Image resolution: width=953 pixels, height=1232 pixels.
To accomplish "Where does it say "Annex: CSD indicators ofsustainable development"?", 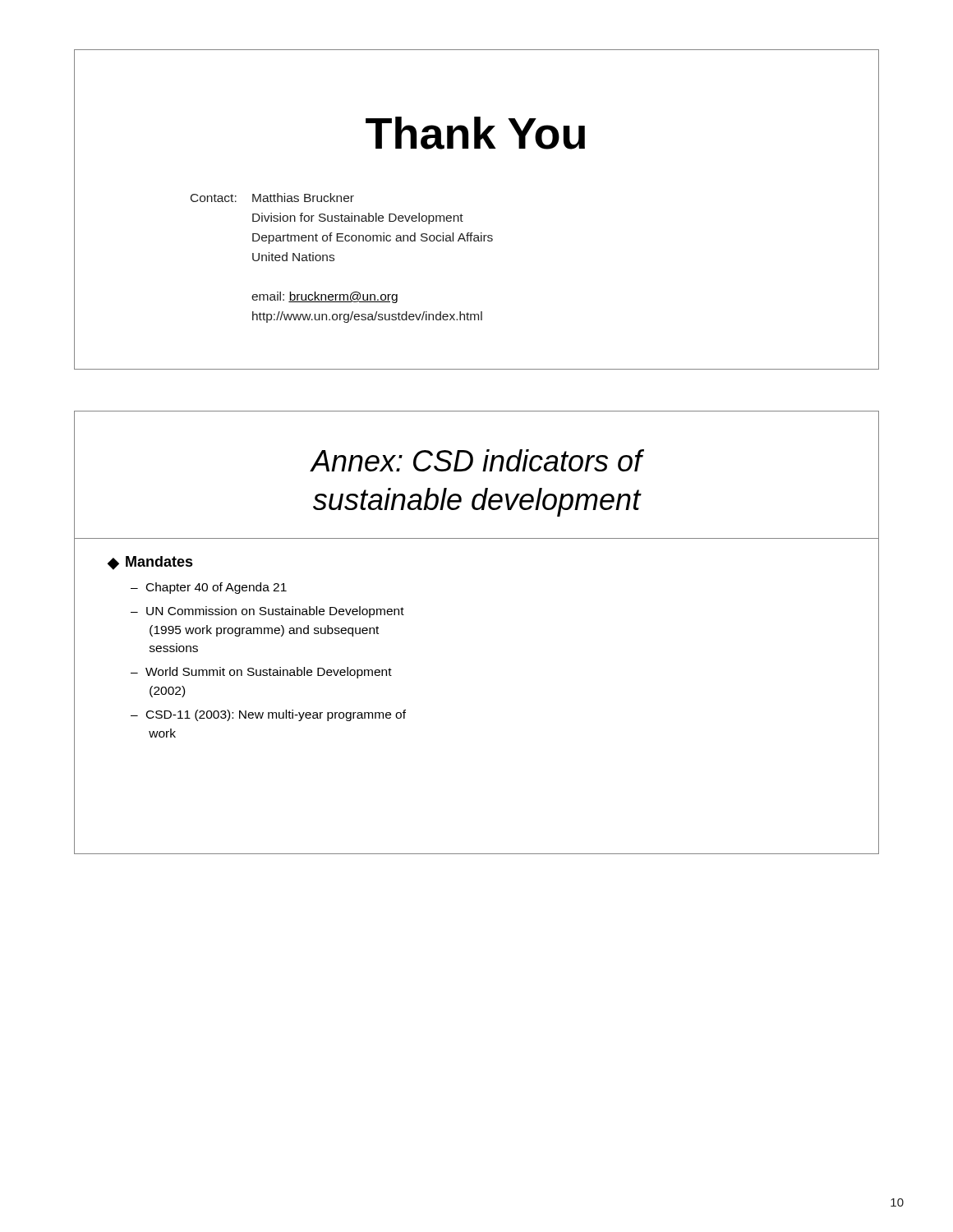I will point(476,480).
